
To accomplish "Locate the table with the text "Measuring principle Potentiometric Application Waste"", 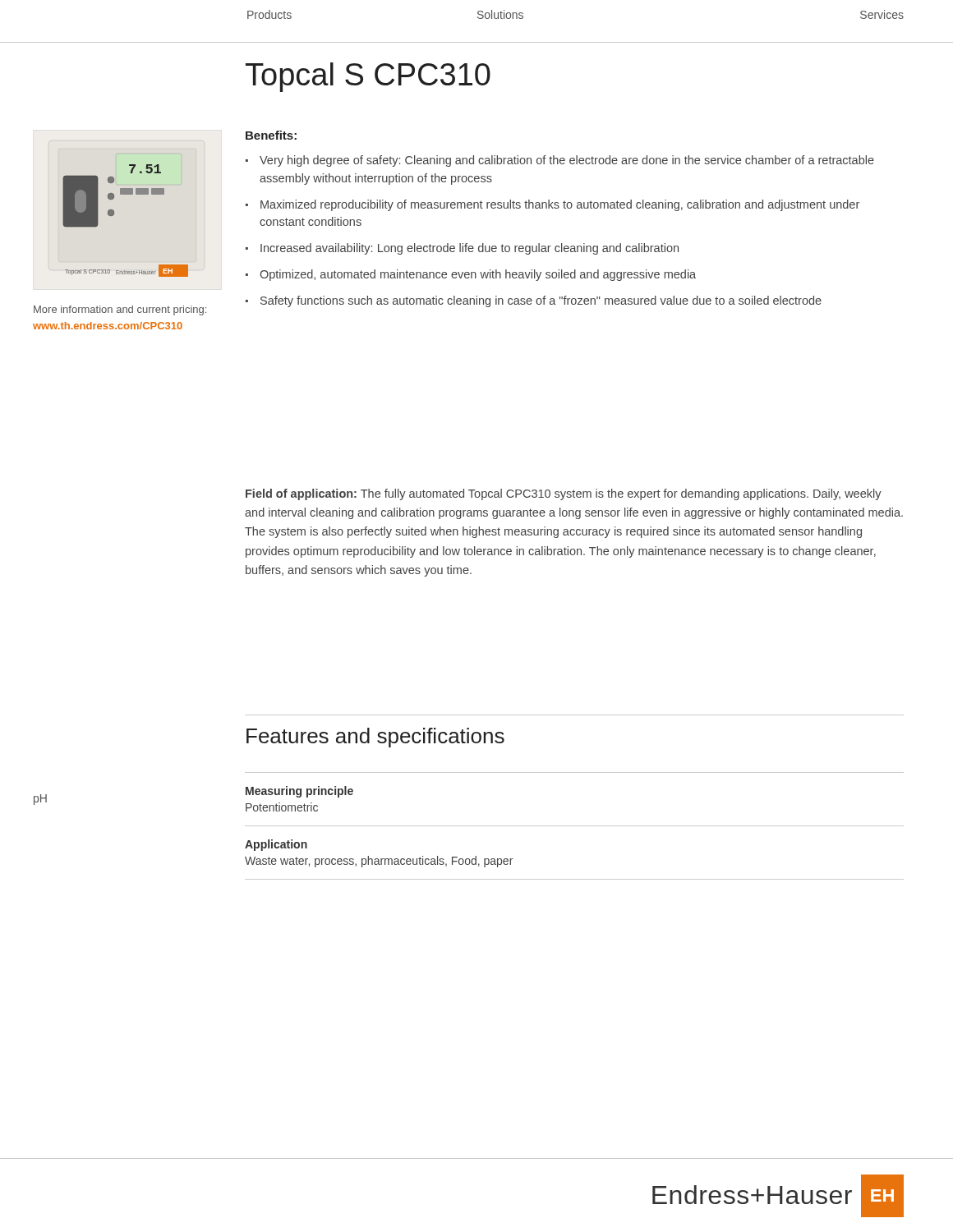I will (x=468, y=826).
